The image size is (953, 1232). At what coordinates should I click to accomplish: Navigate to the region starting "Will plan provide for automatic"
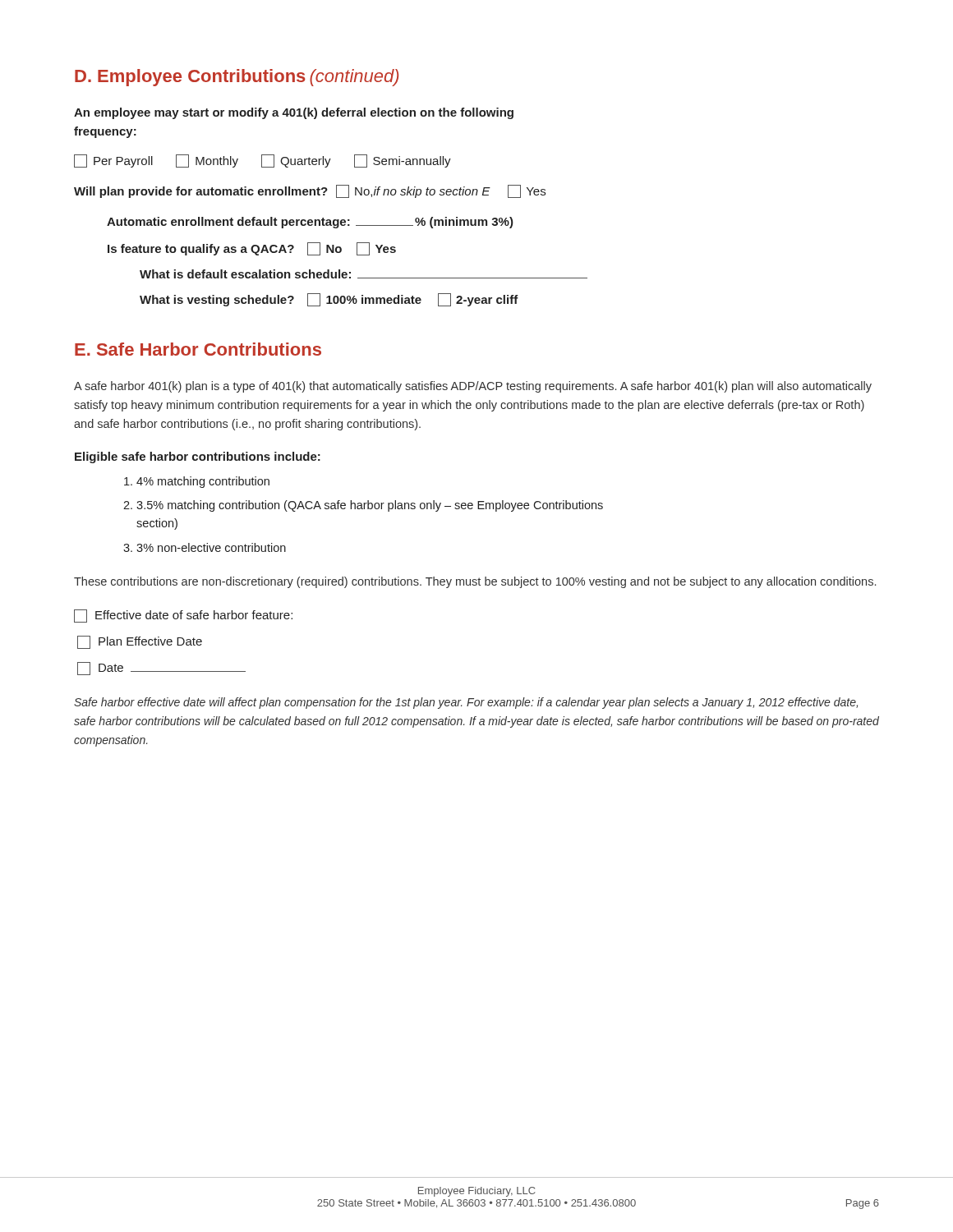pos(310,191)
